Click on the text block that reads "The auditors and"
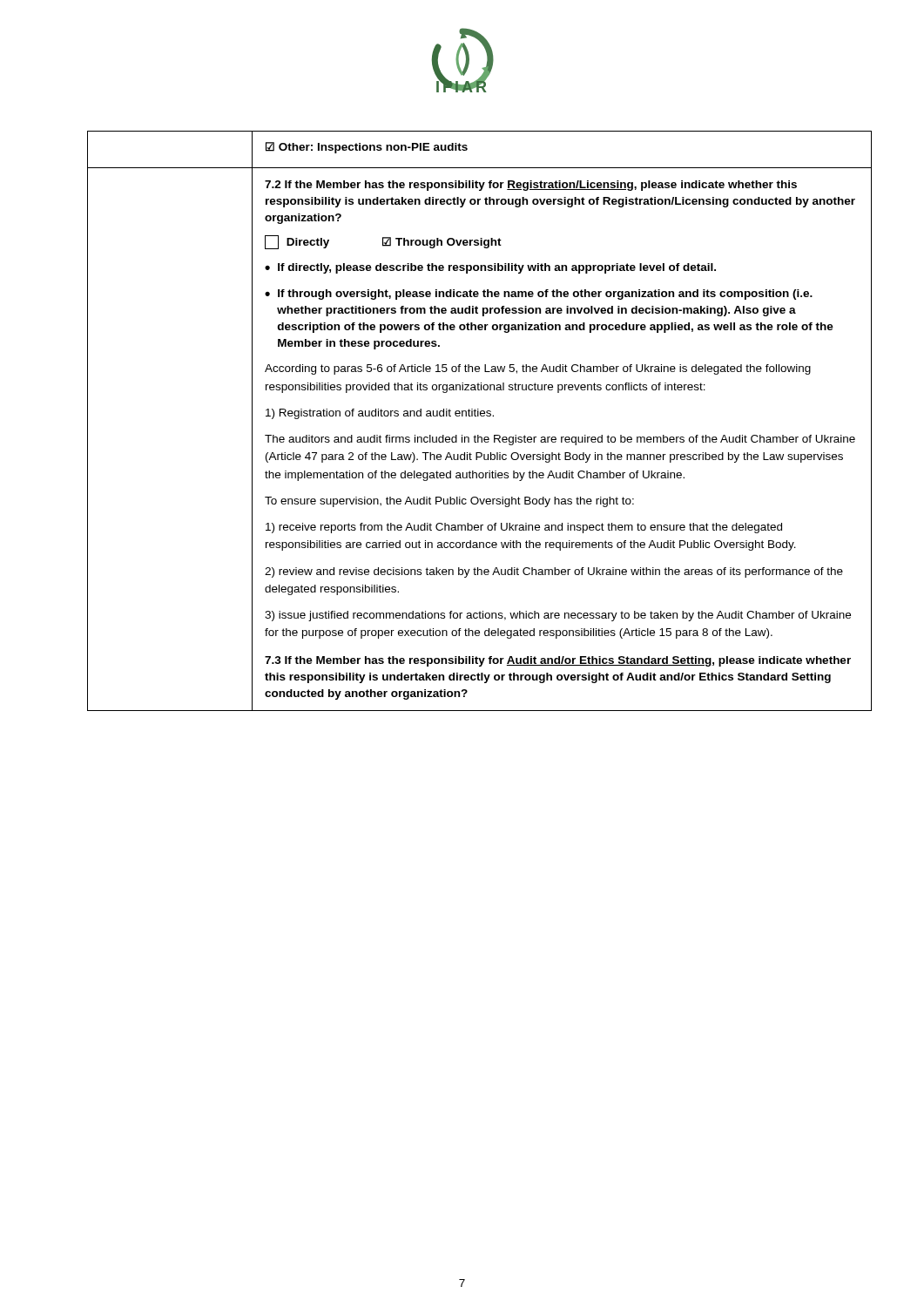 coord(560,457)
